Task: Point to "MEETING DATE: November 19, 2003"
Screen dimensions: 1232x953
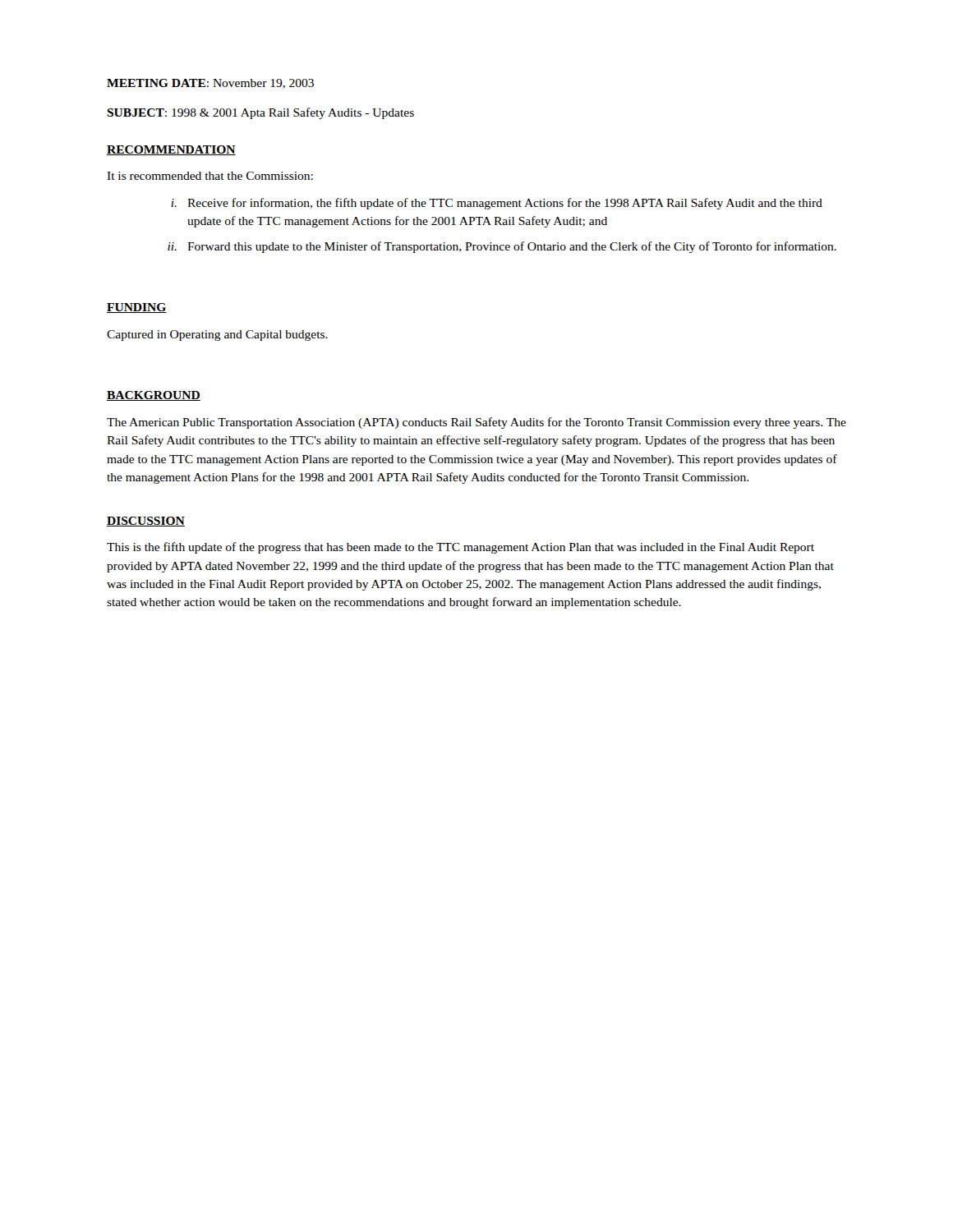Action: pos(211,83)
